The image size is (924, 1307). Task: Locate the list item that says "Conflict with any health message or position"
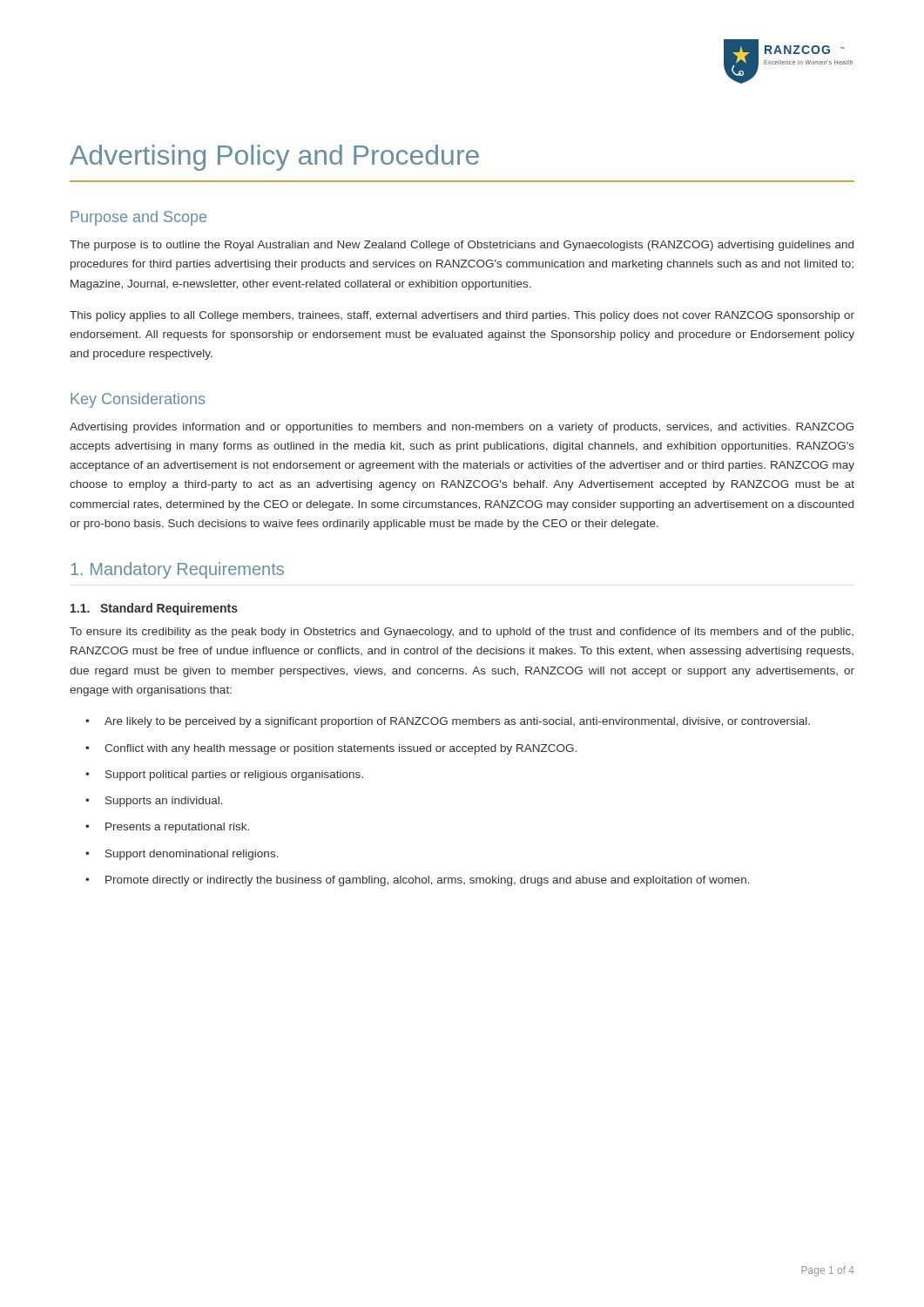pos(341,748)
